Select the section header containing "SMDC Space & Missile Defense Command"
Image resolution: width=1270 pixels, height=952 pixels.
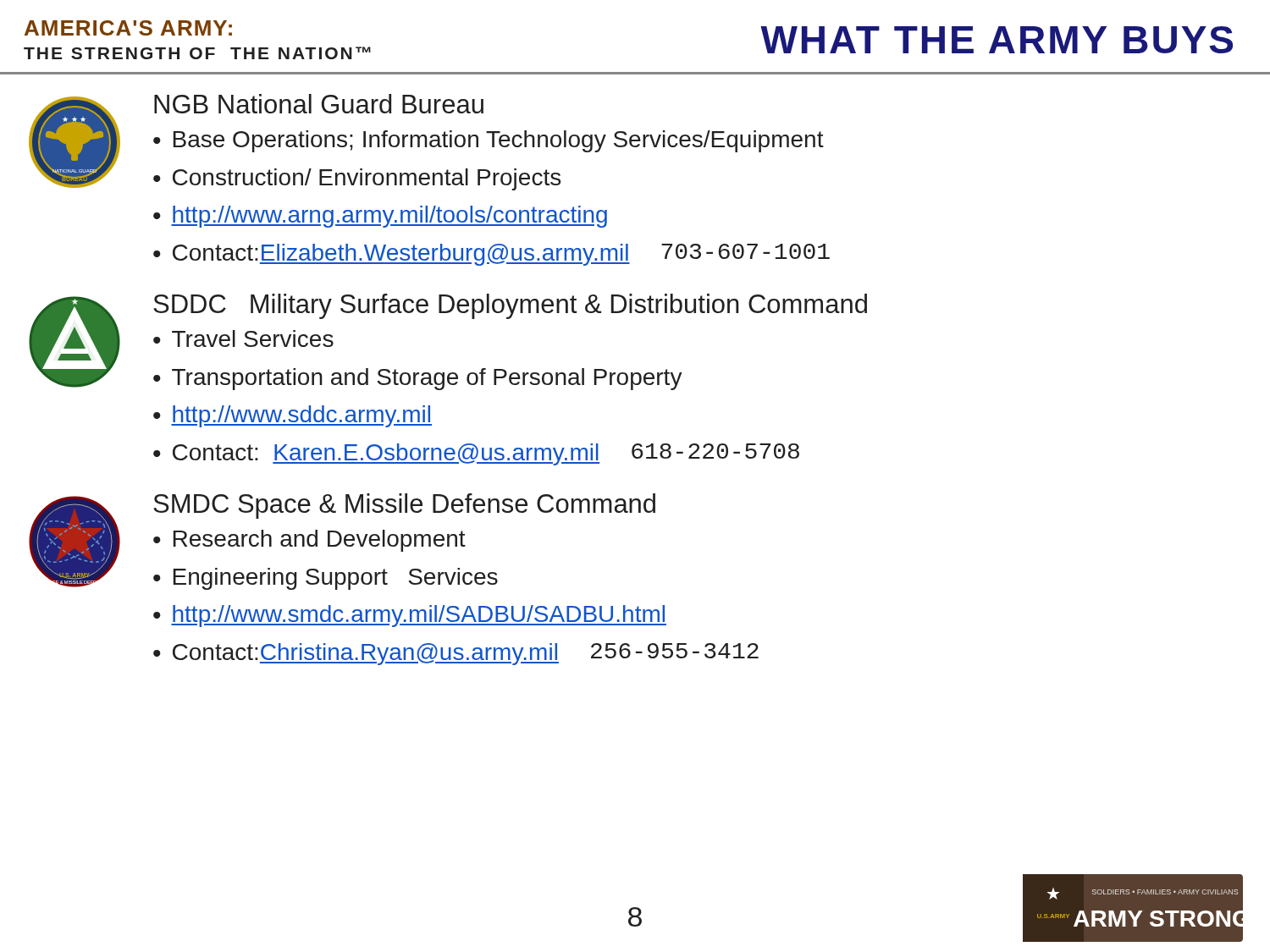[x=405, y=504]
